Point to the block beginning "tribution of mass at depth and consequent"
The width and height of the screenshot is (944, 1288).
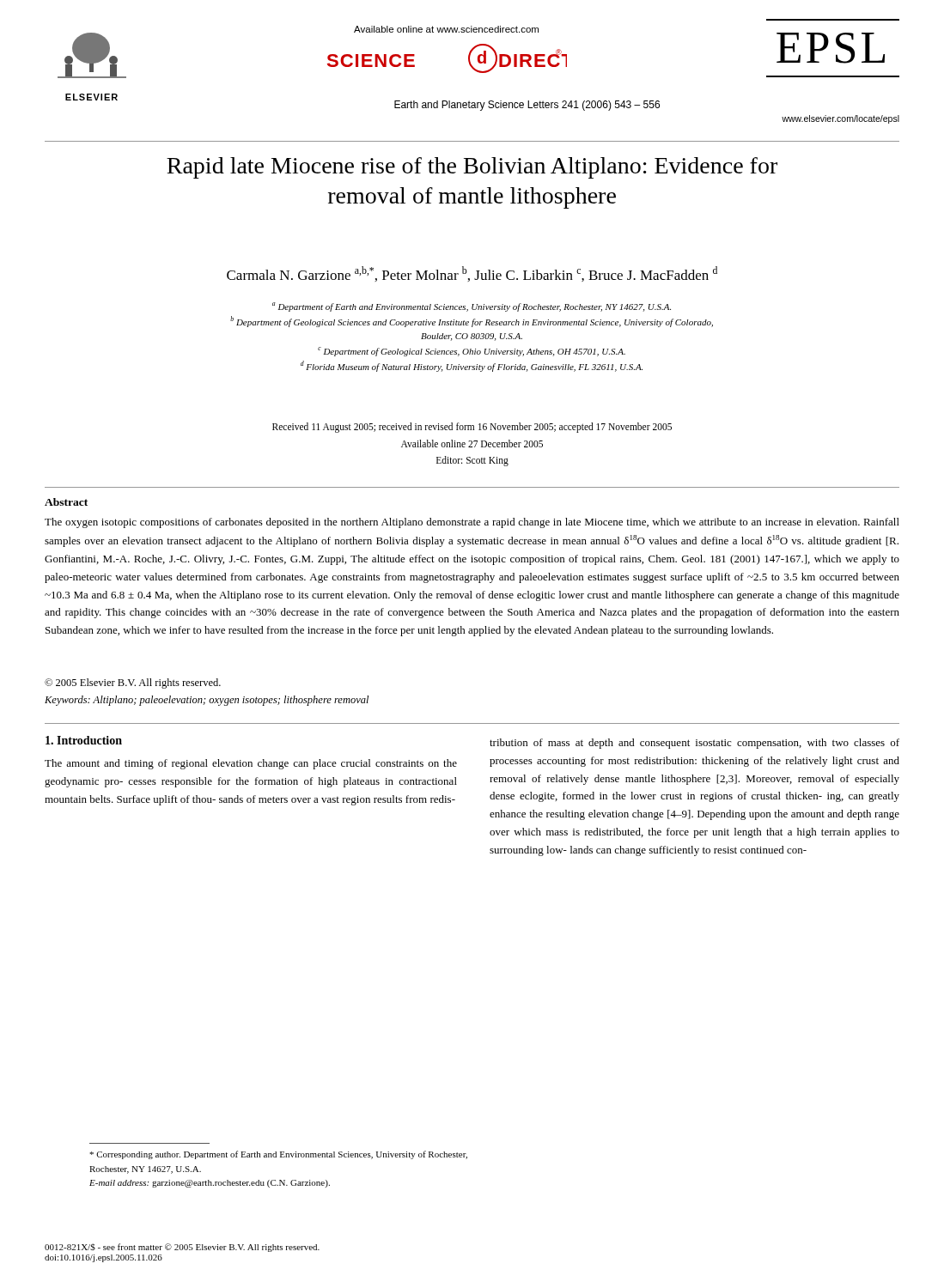(695, 796)
